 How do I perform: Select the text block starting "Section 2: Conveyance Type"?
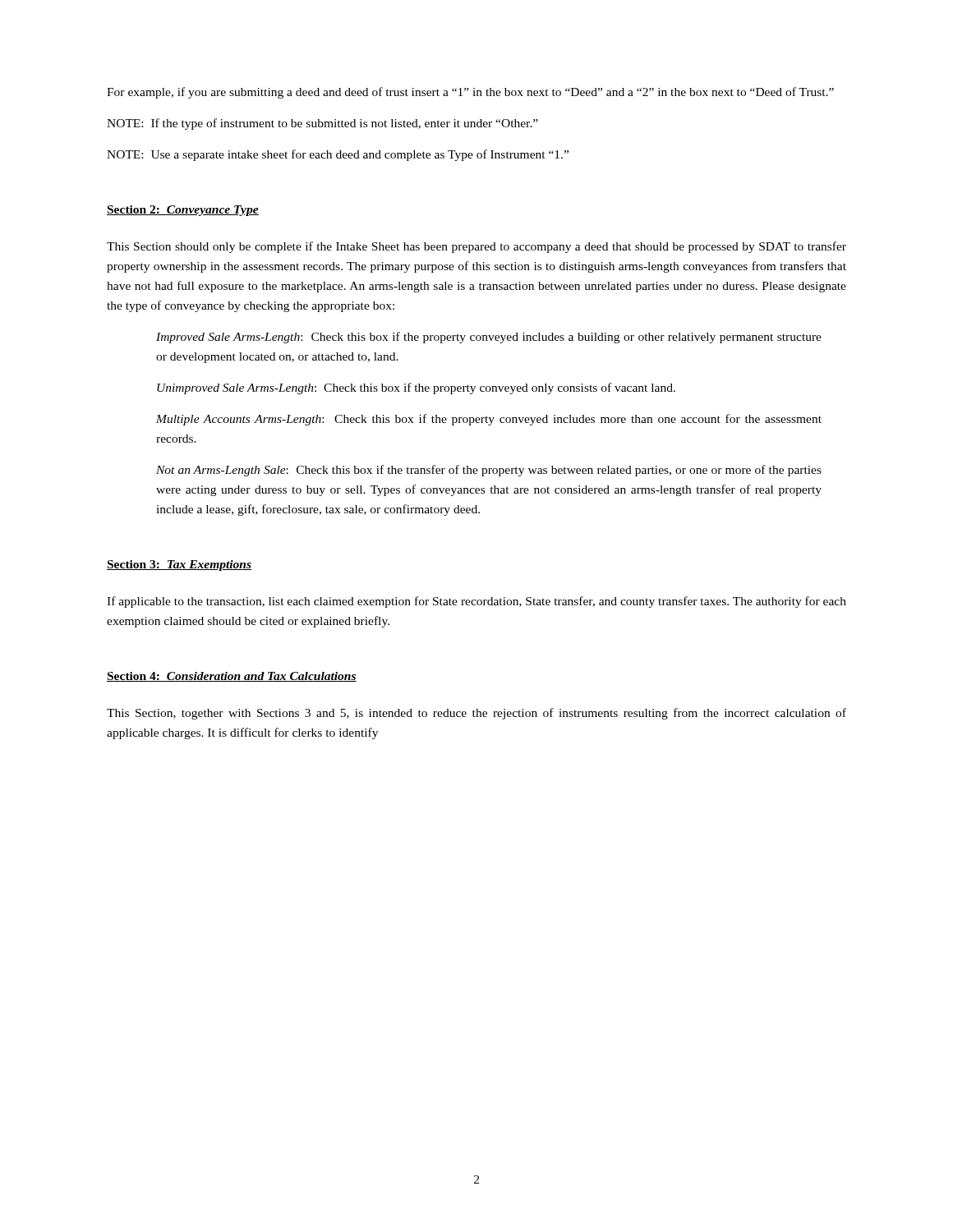pyautogui.click(x=183, y=209)
